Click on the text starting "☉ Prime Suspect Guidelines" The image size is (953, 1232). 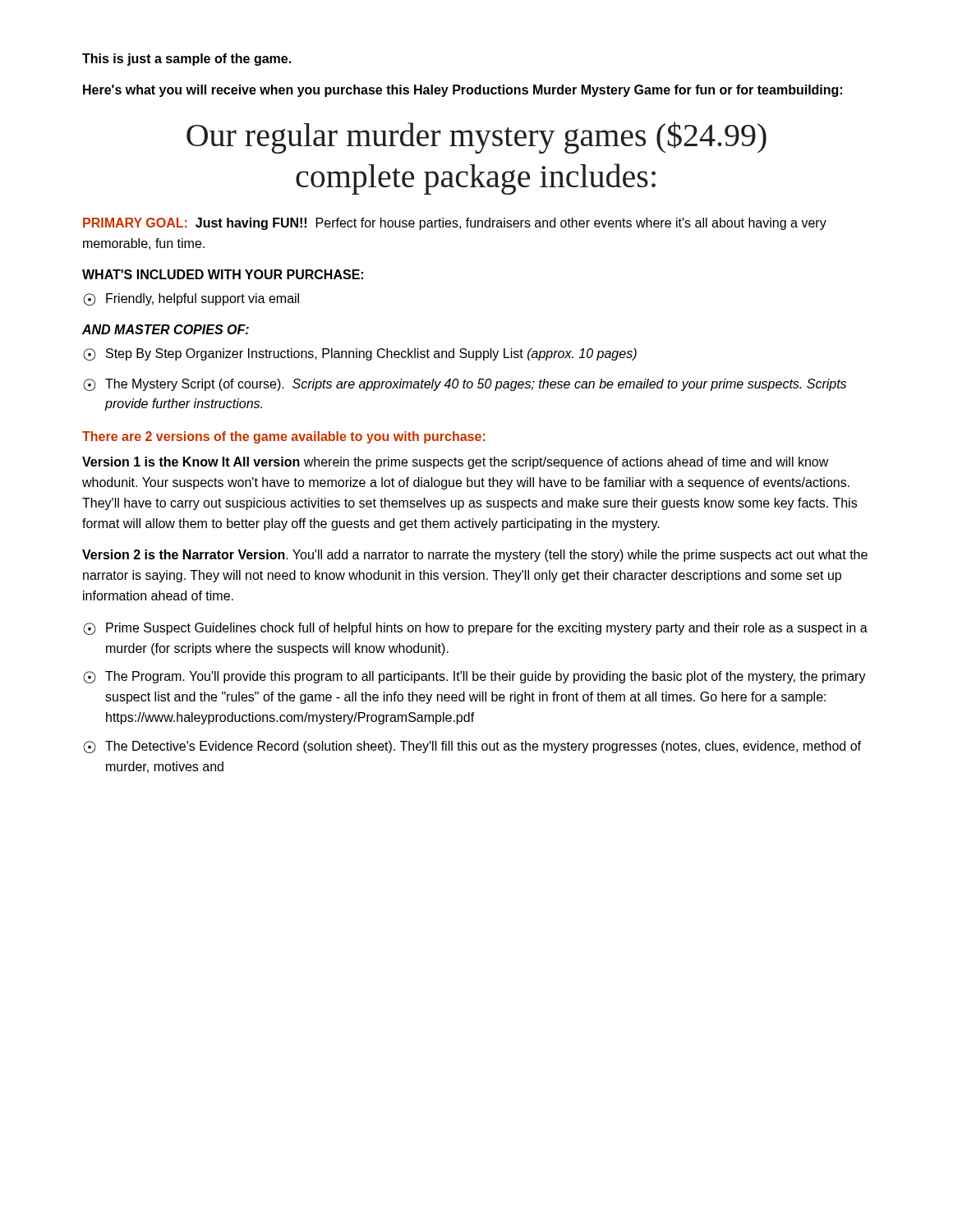pyautogui.click(x=476, y=639)
